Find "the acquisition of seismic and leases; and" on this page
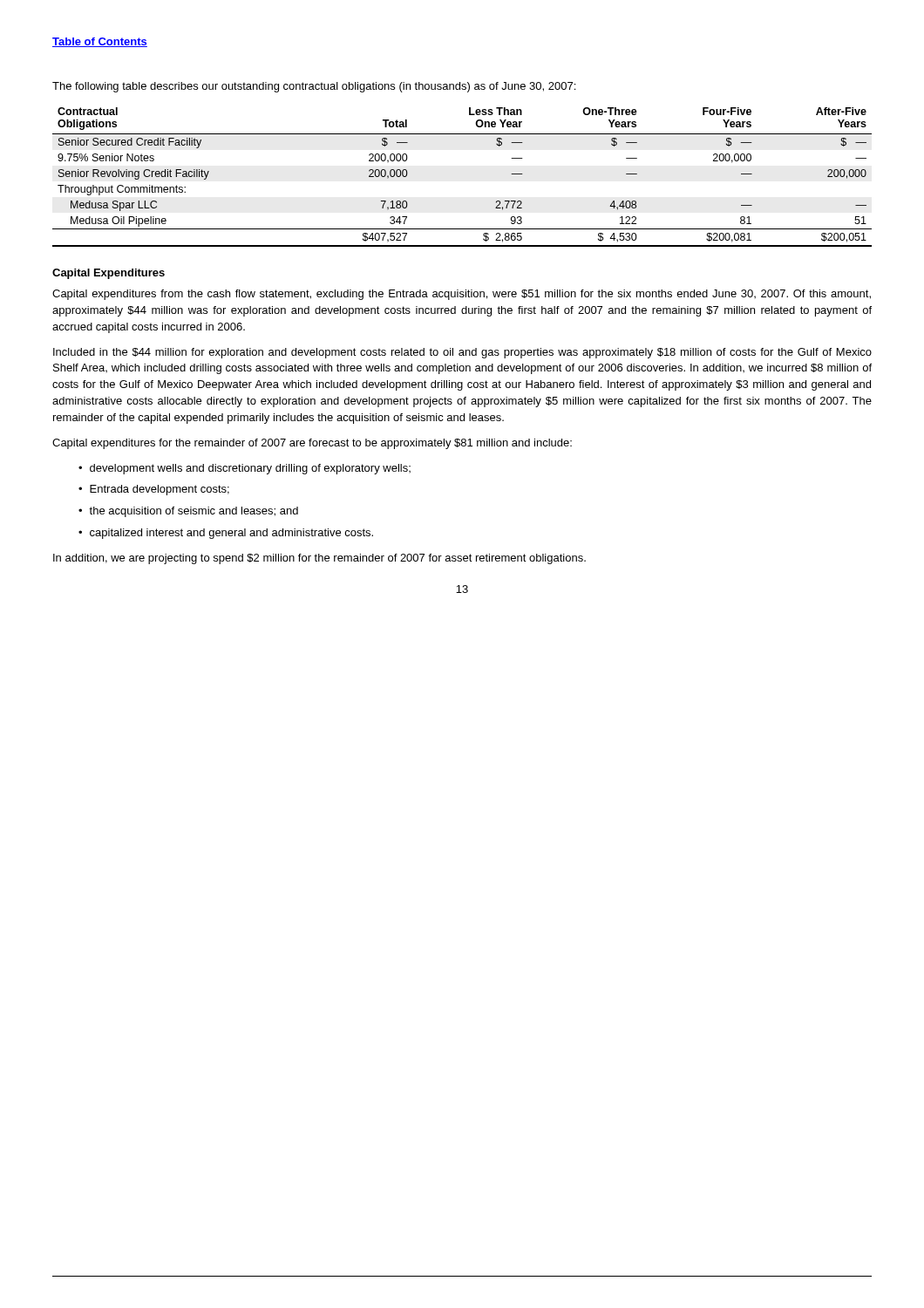The width and height of the screenshot is (924, 1308). tap(194, 511)
